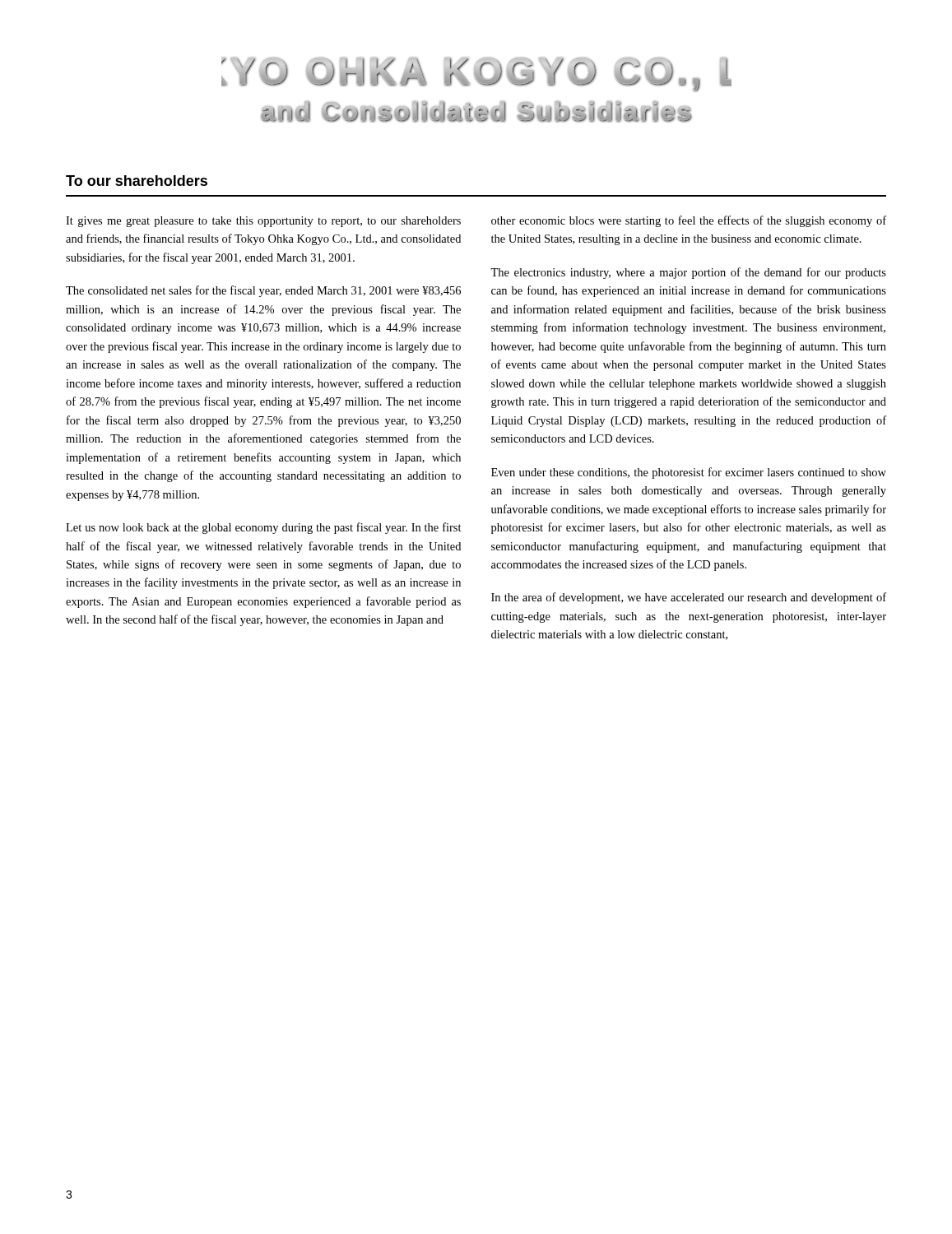This screenshot has width=952, height=1234.
Task: Find the text starting "Let us now look back at the global"
Action: pyautogui.click(x=263, y=574)
